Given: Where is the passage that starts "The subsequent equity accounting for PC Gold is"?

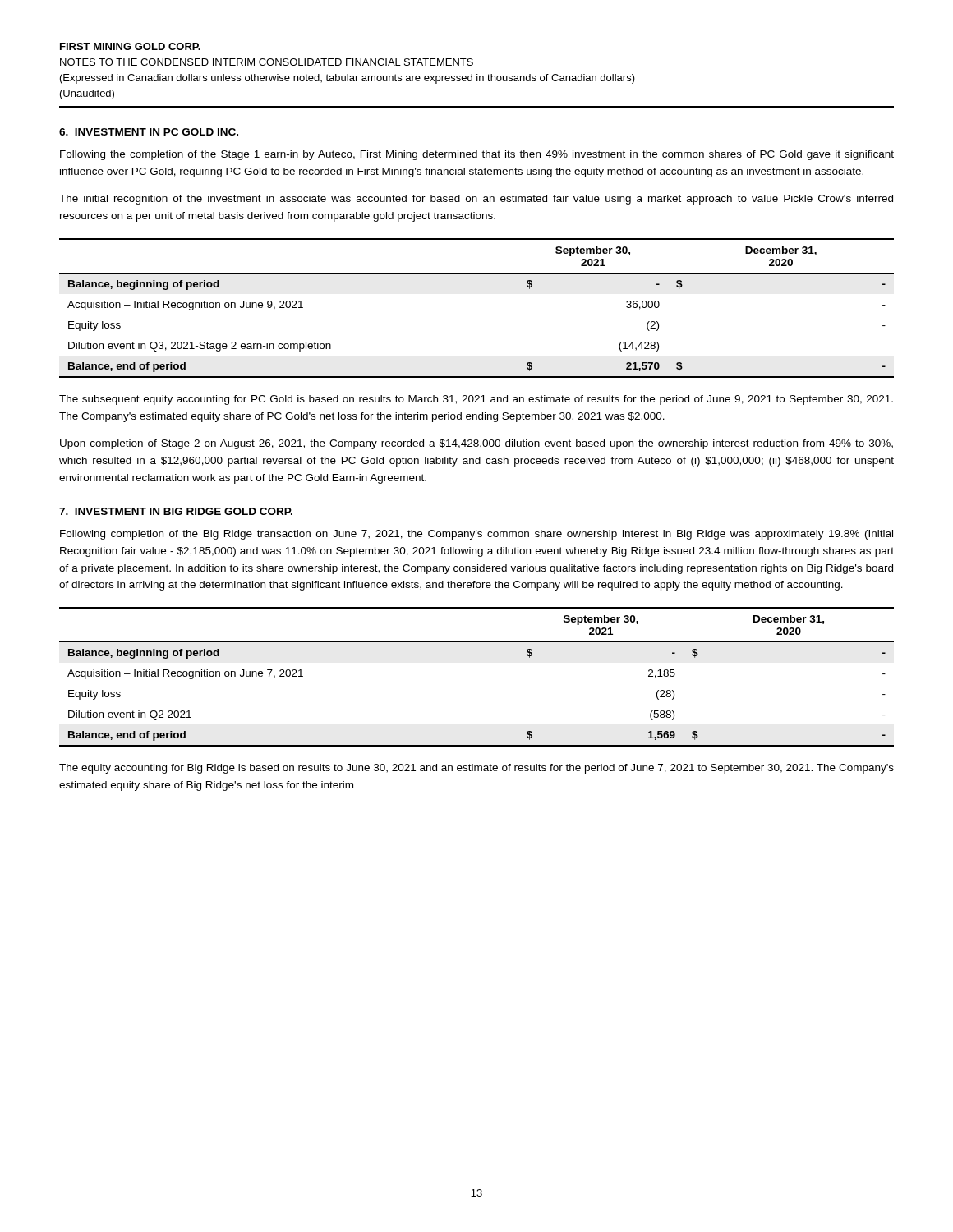Looking at the screenshot, I should tap(476, 407).
